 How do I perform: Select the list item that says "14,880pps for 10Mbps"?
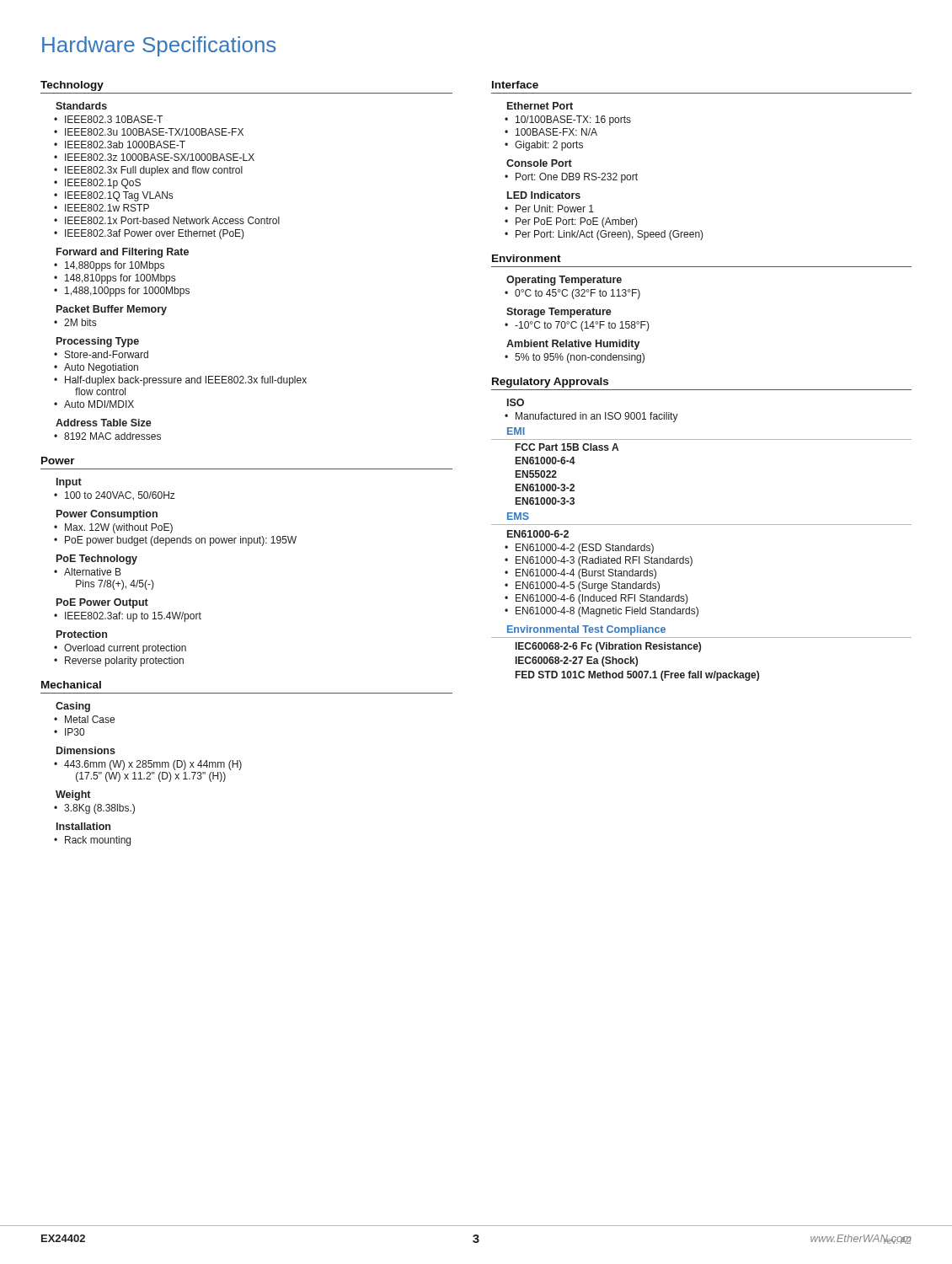114,265
